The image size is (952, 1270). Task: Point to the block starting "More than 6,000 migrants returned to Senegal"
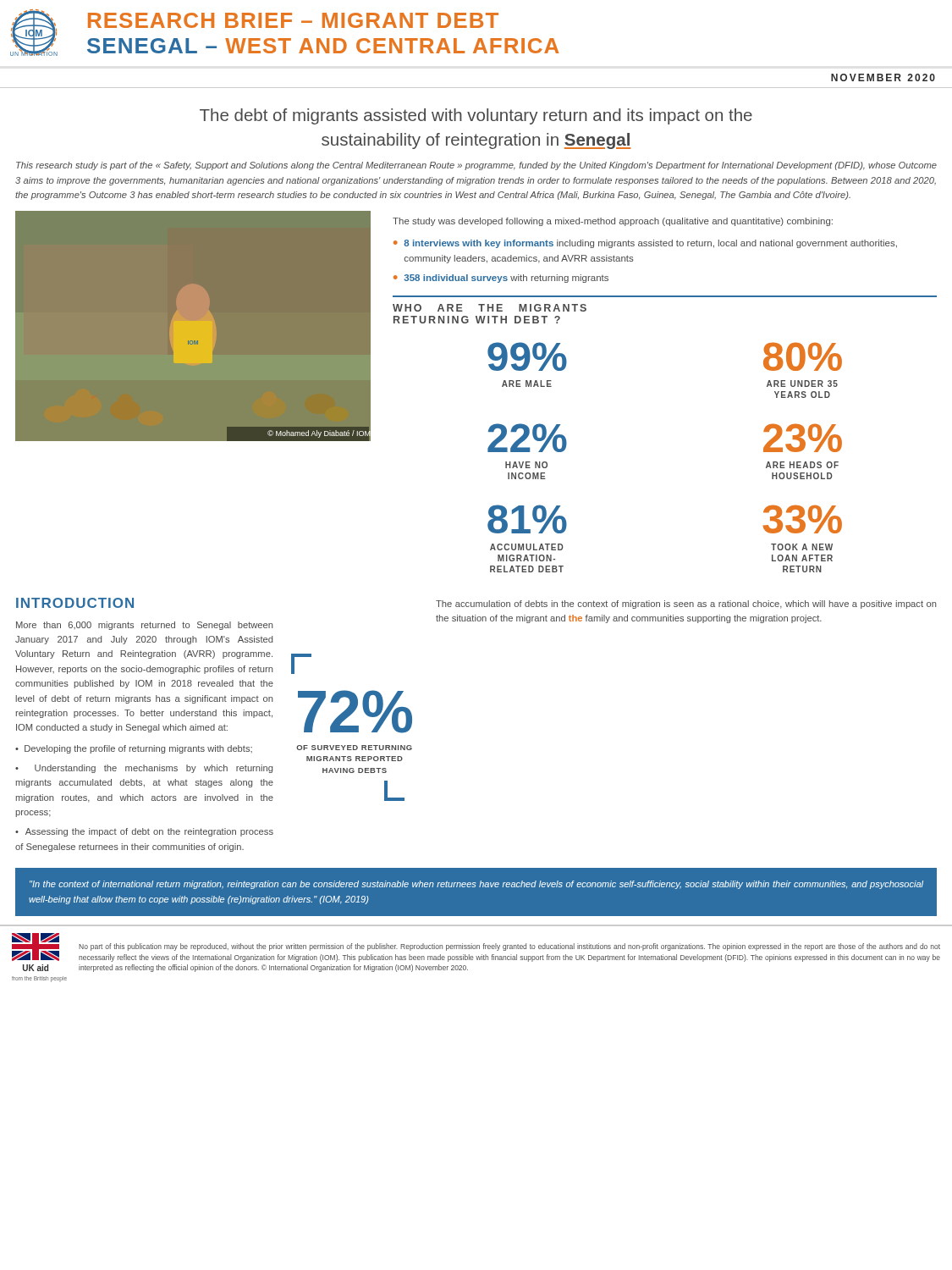click(x=144, y=676)
